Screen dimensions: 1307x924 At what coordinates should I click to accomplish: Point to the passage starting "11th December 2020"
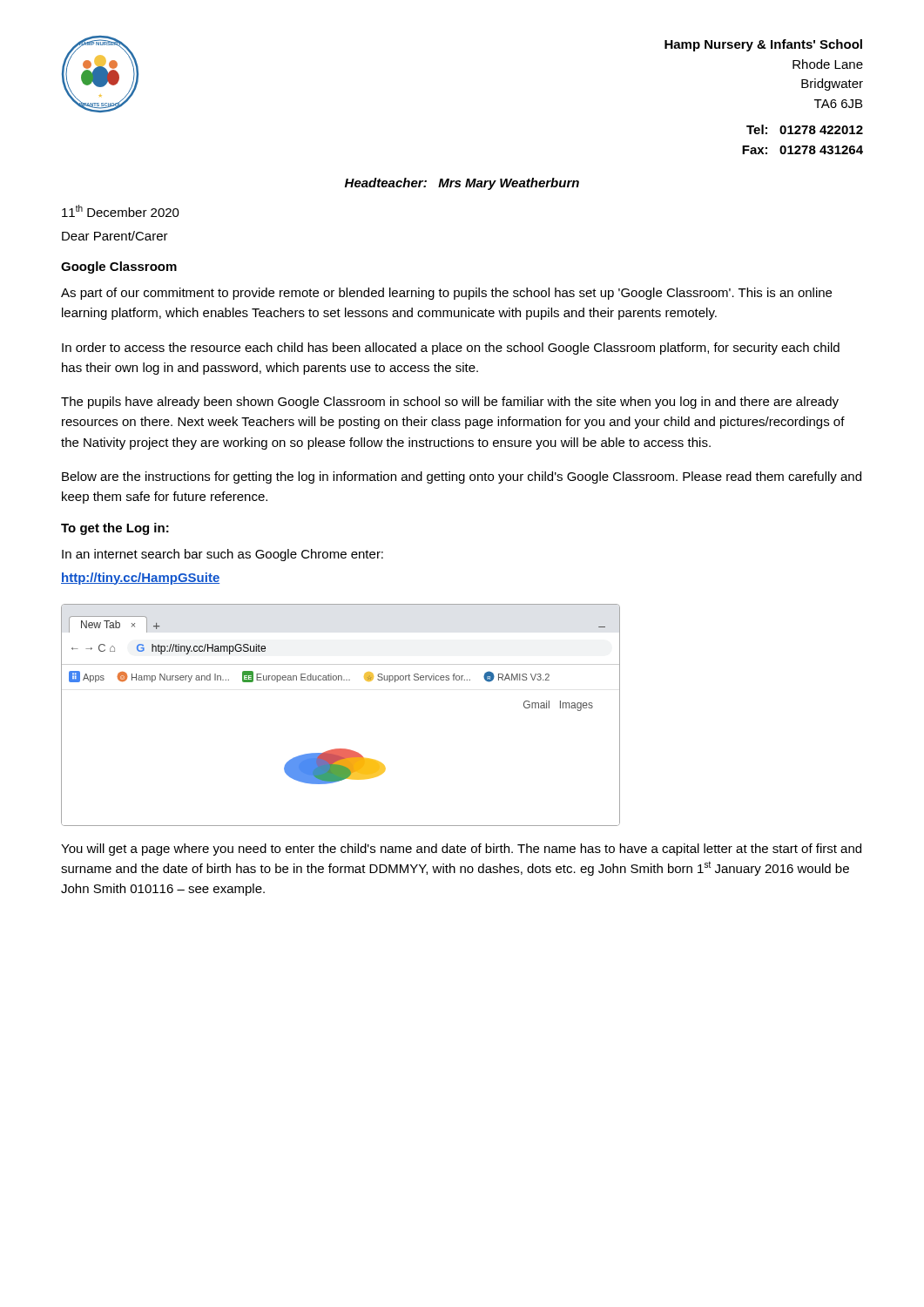120,212
